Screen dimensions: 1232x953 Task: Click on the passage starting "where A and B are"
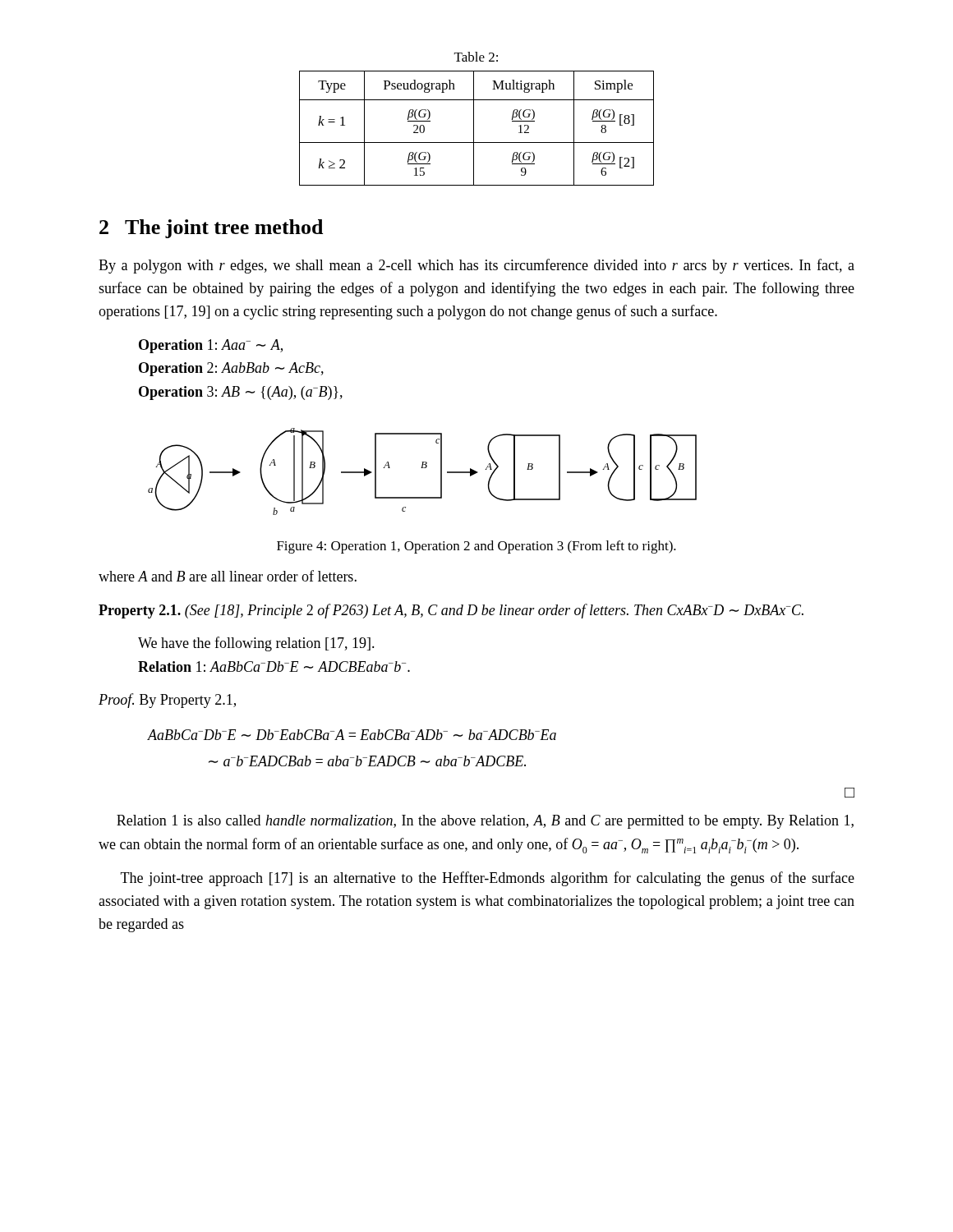pos(228,577)
